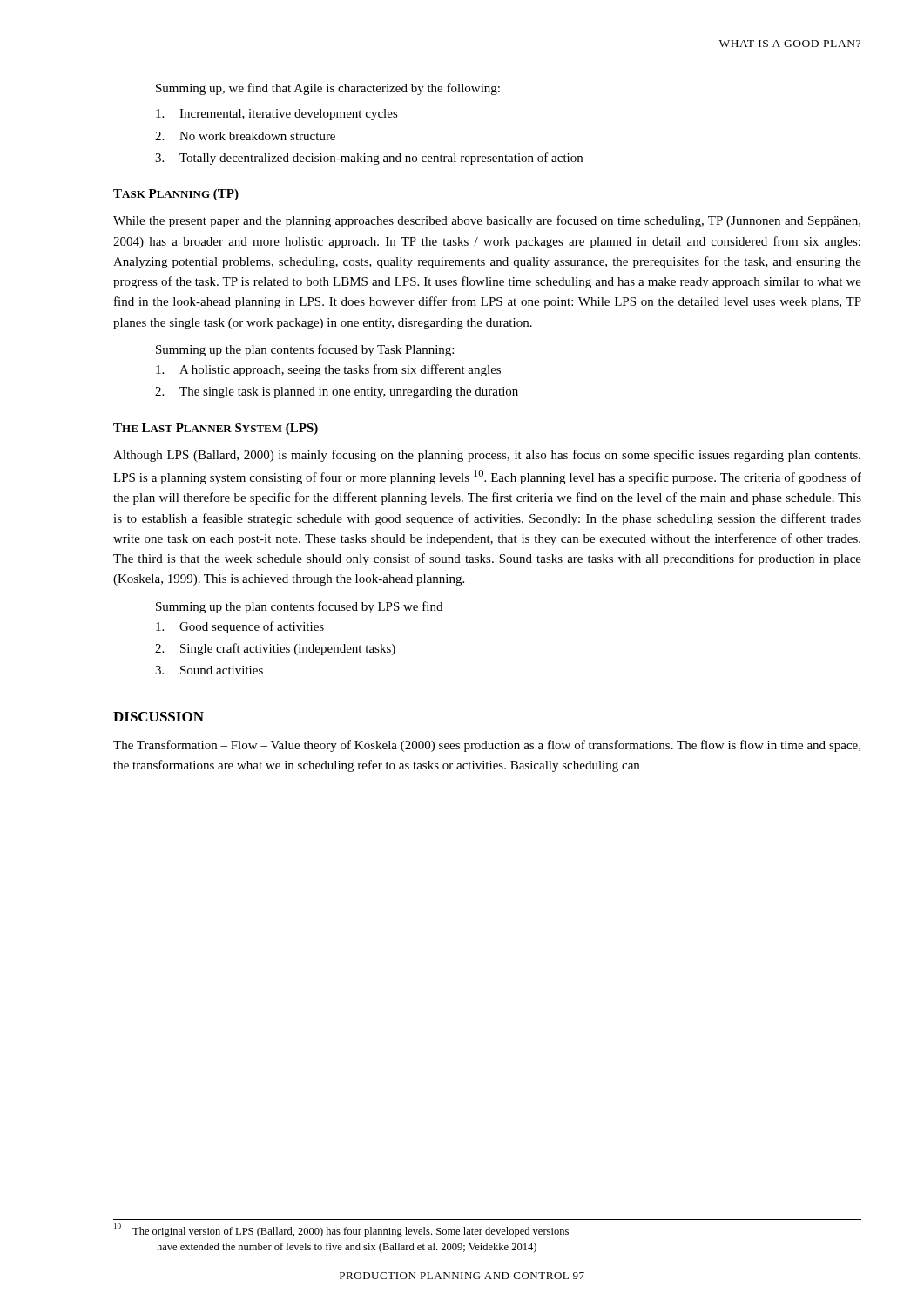Click on the text block containing "Summing up, we find that Agile"
924x1307 pixels.
point(328,88)
